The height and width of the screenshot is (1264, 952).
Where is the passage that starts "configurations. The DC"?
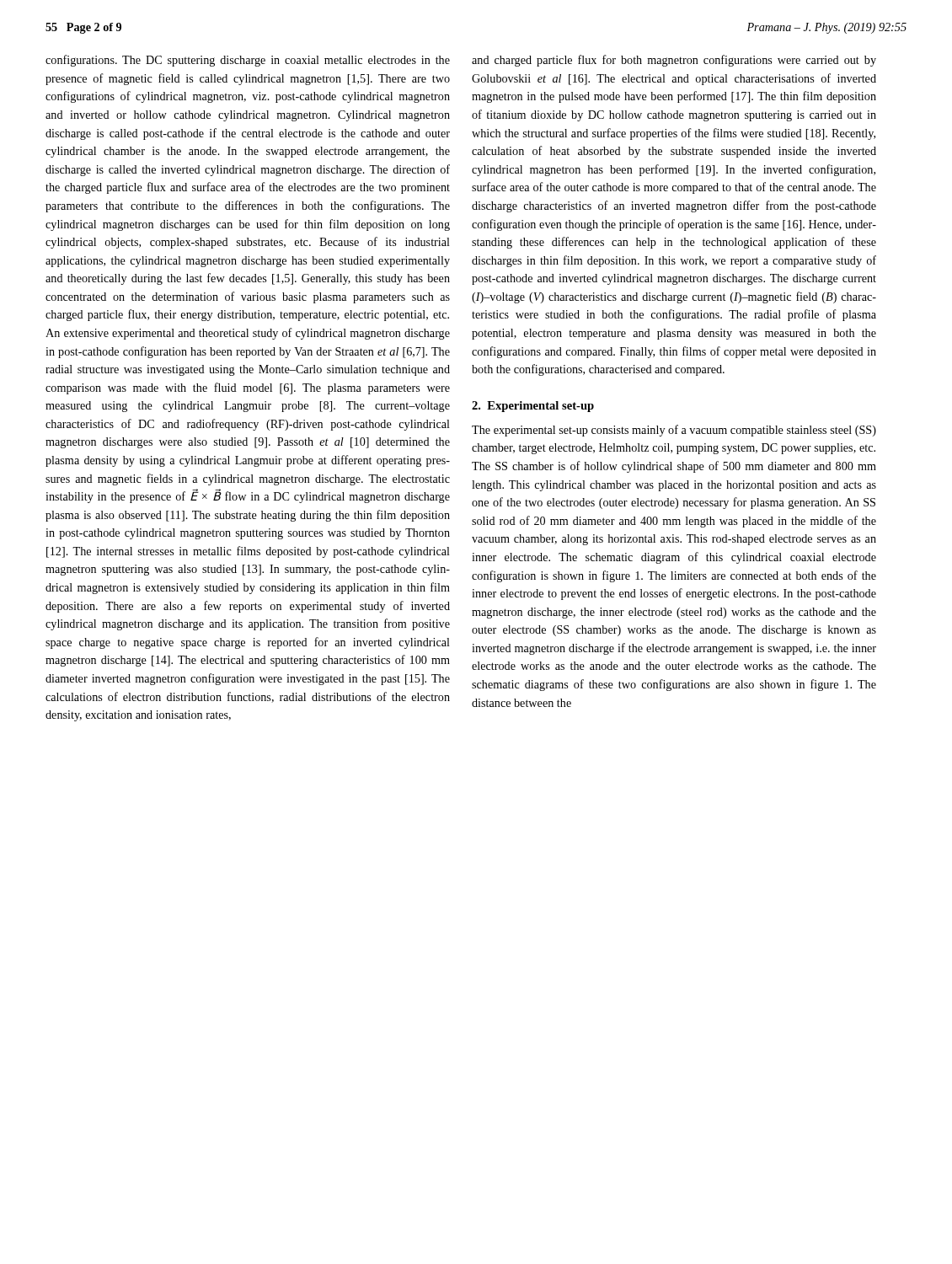pos(248,388)
